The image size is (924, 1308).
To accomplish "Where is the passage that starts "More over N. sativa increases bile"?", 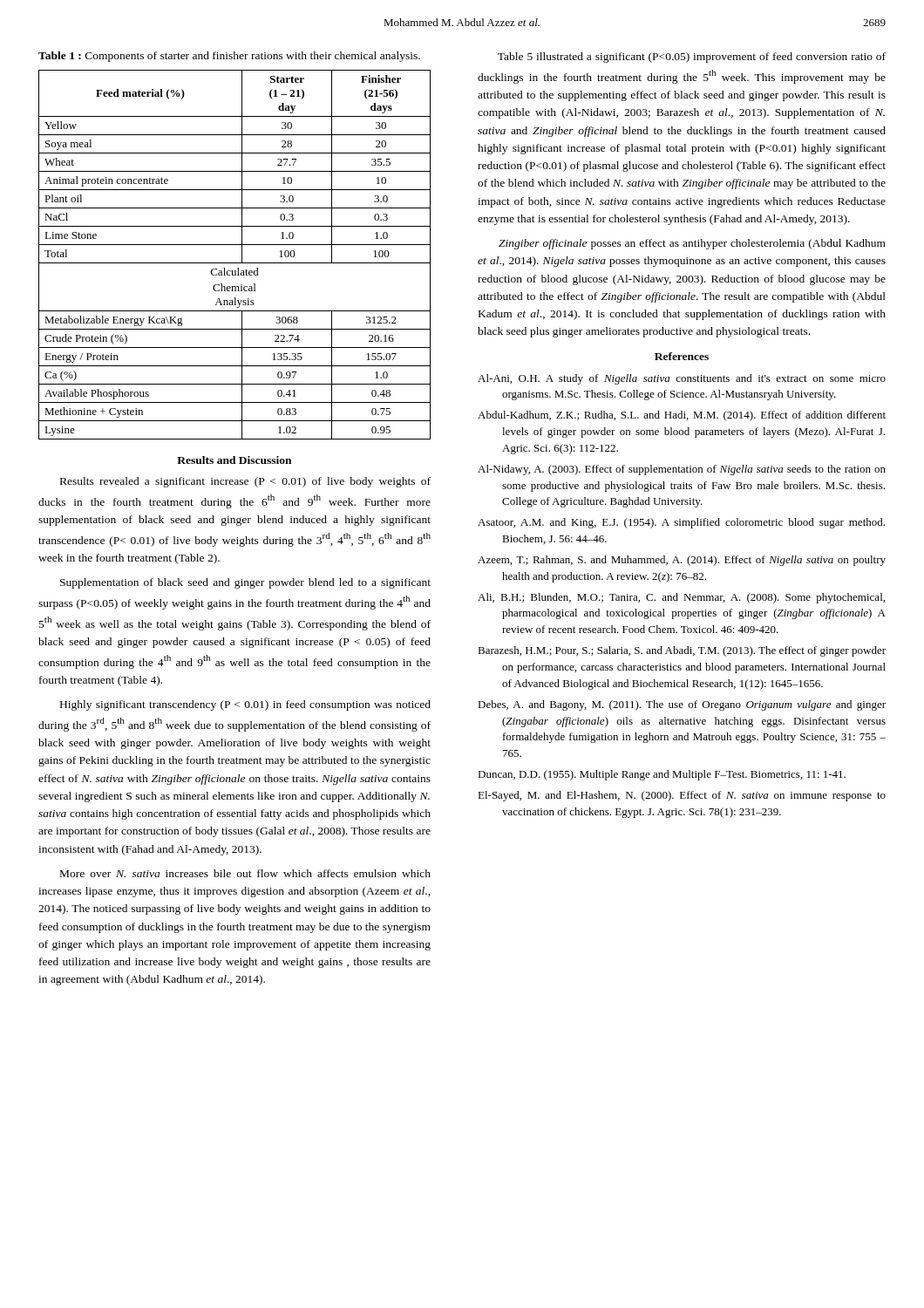I will click(234, 926).
